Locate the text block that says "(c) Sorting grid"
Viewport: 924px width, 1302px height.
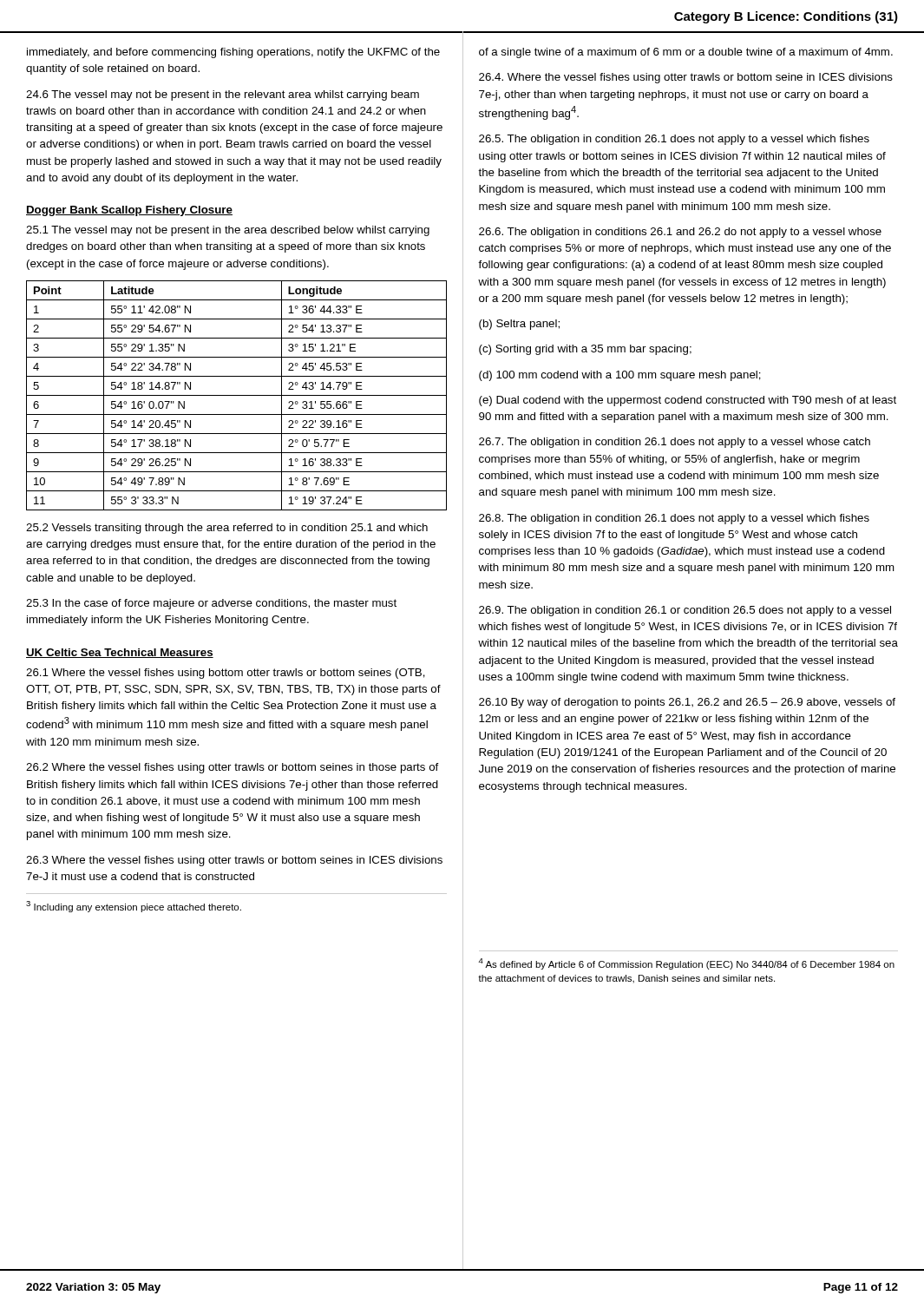(585, 349)
